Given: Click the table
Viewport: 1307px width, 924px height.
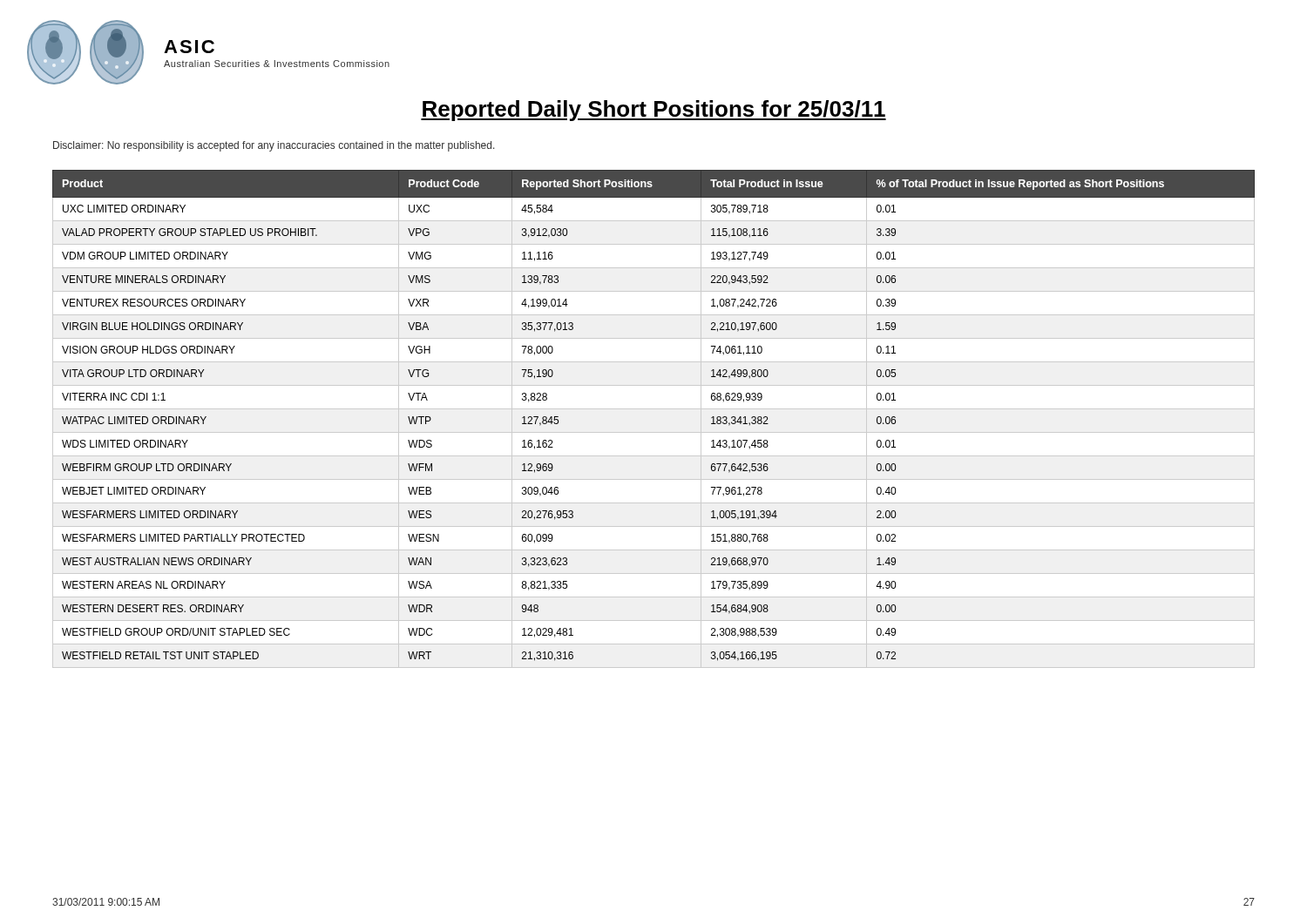Looking at the screenshot, I should [x=654, y=419].
